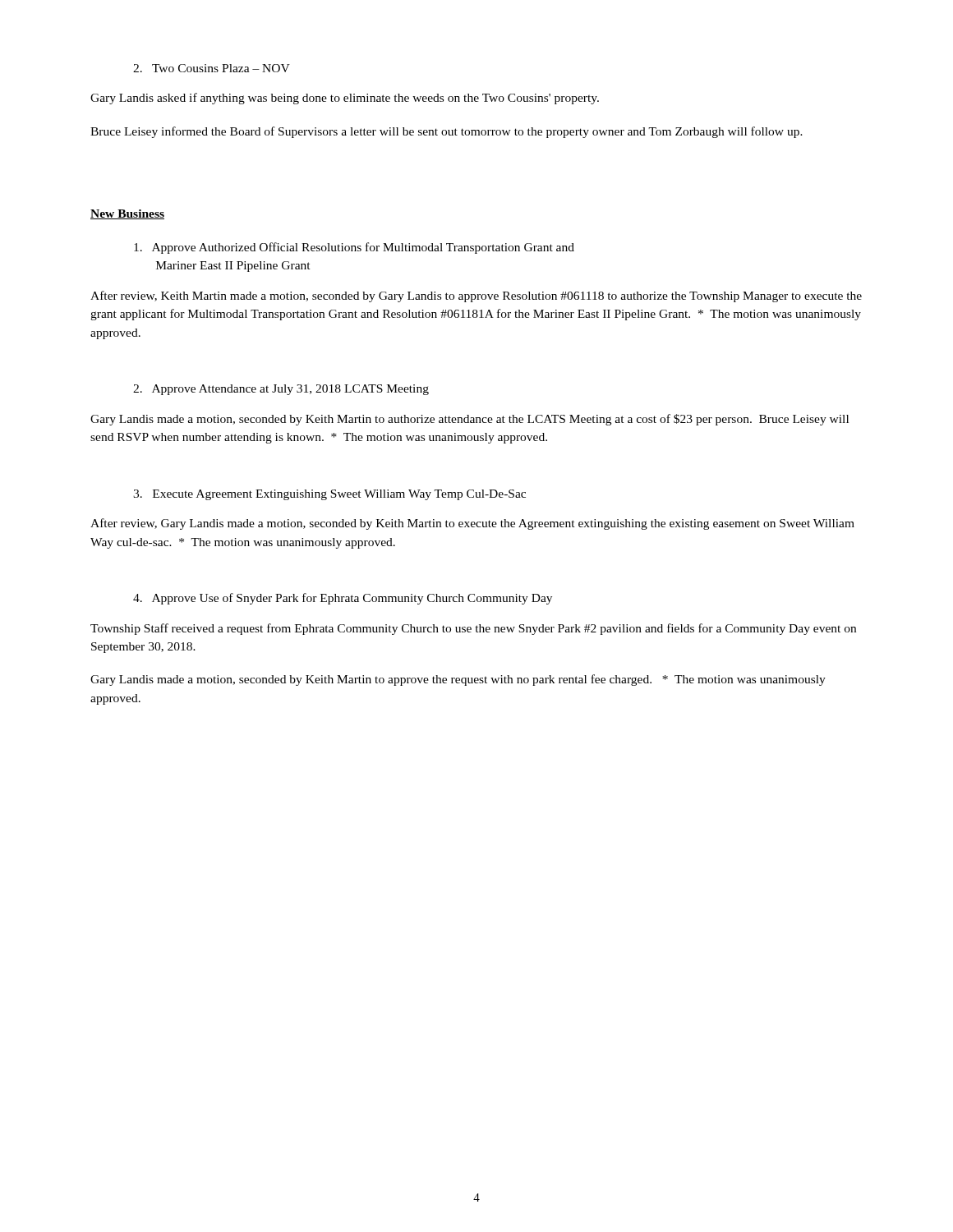Click on the text starting "2. Two Cousins Plaza – NOV"
The width and height of the screenshot is (953, 1232).
point(211,68)
